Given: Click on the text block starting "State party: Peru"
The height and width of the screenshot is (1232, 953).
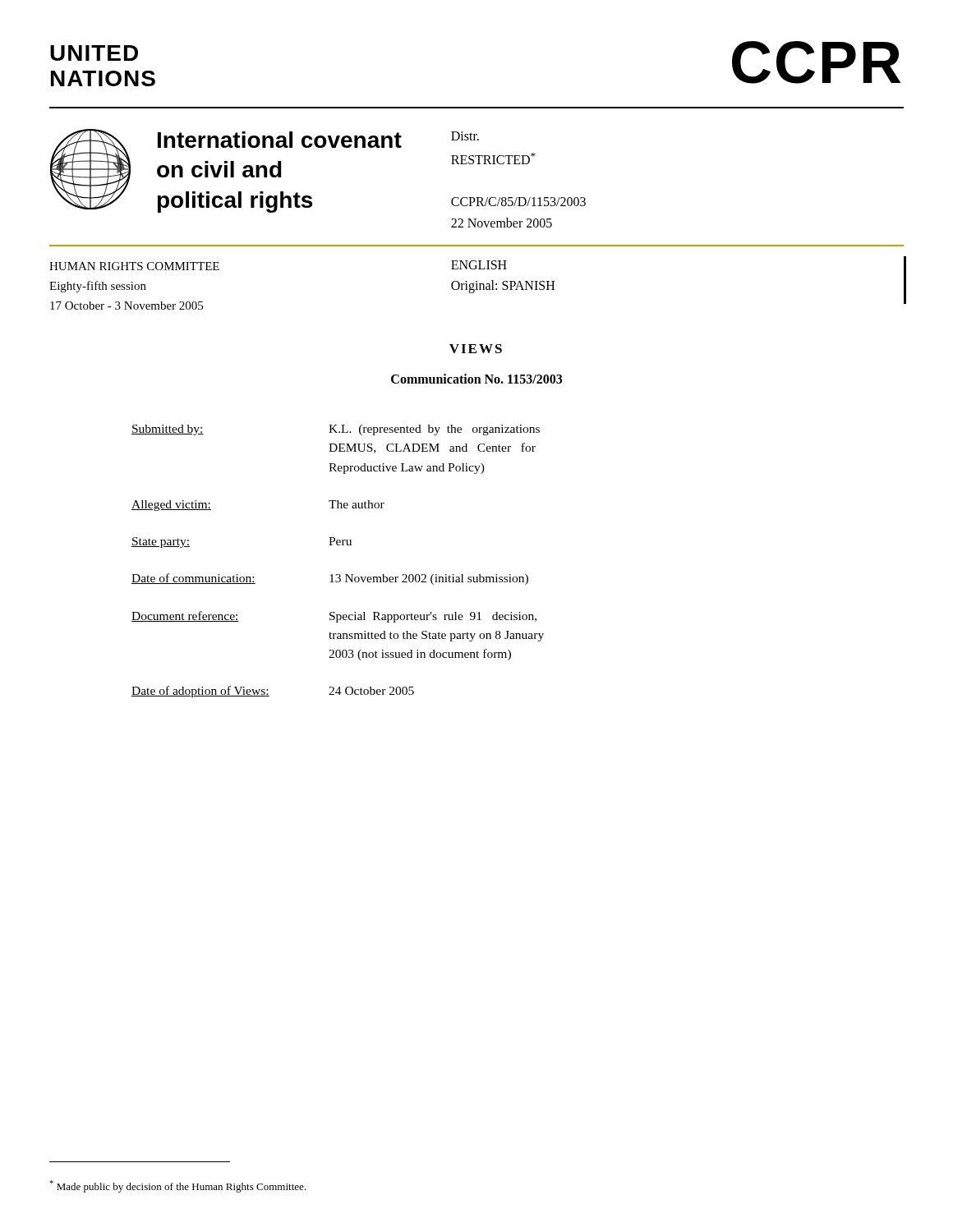Looking at the screenshot, I should [x=174, y=542].
